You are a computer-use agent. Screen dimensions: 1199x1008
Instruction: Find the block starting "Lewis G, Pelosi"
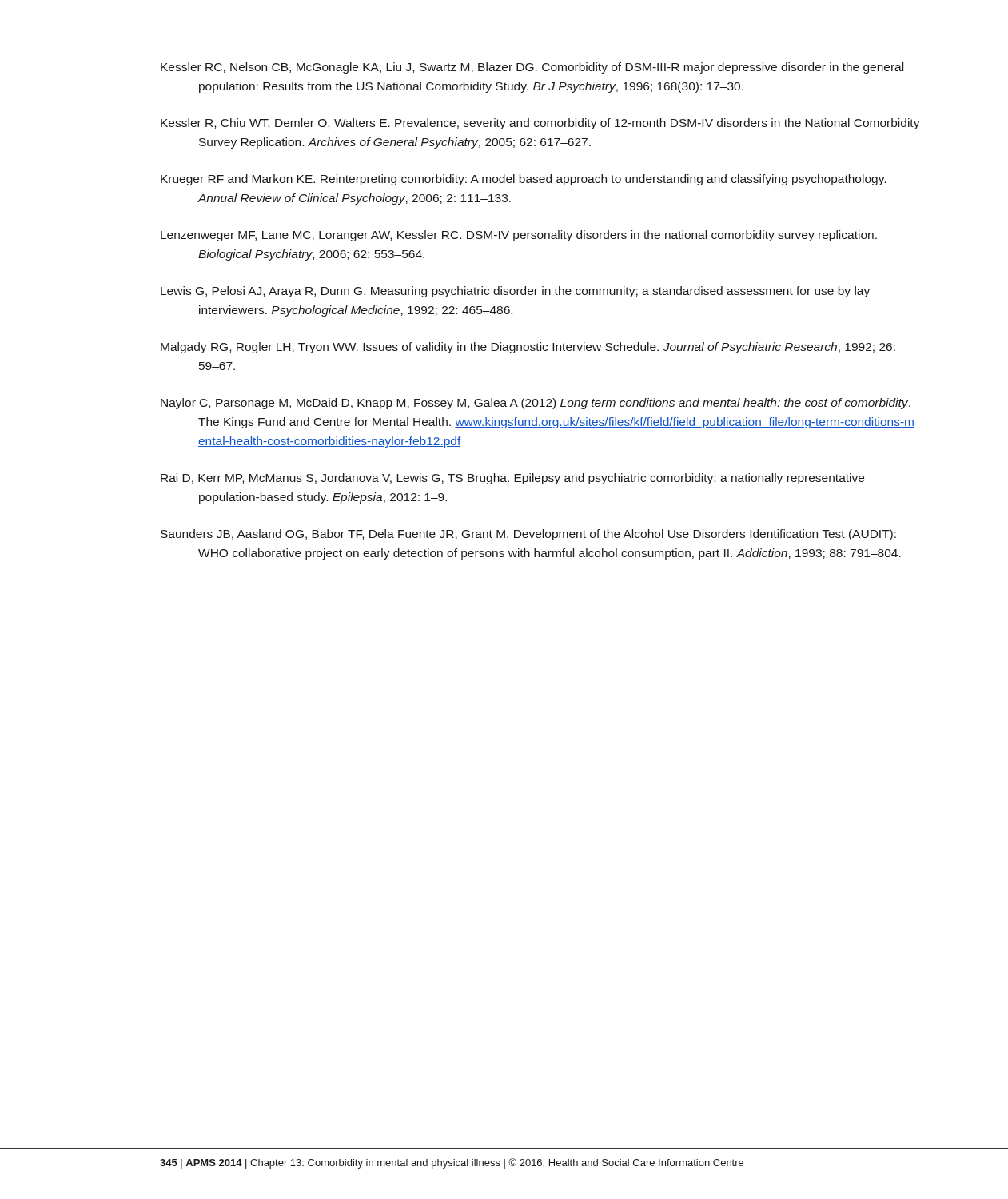point(515,300)
